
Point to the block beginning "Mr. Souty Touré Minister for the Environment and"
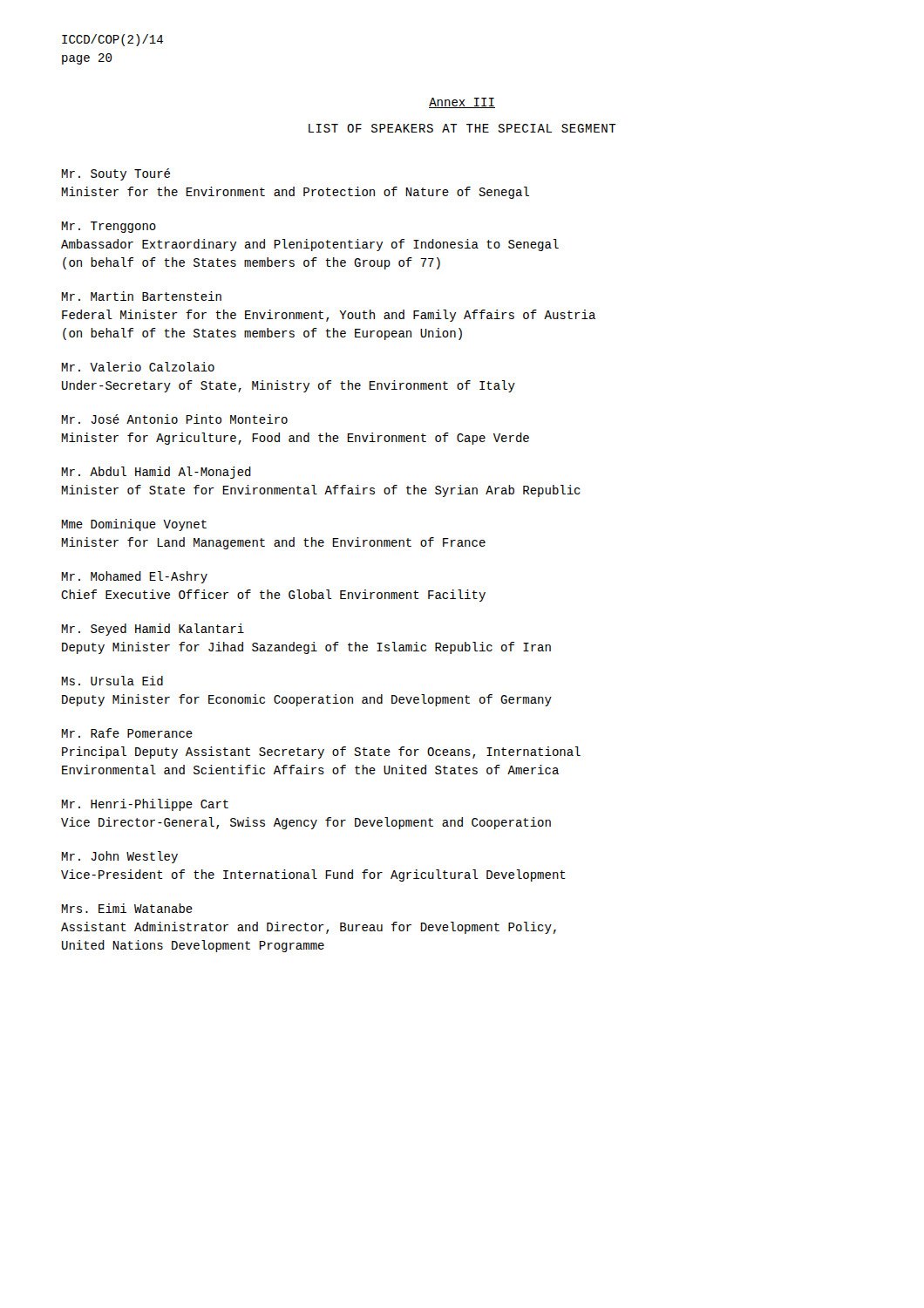click(x=462, y=184)
